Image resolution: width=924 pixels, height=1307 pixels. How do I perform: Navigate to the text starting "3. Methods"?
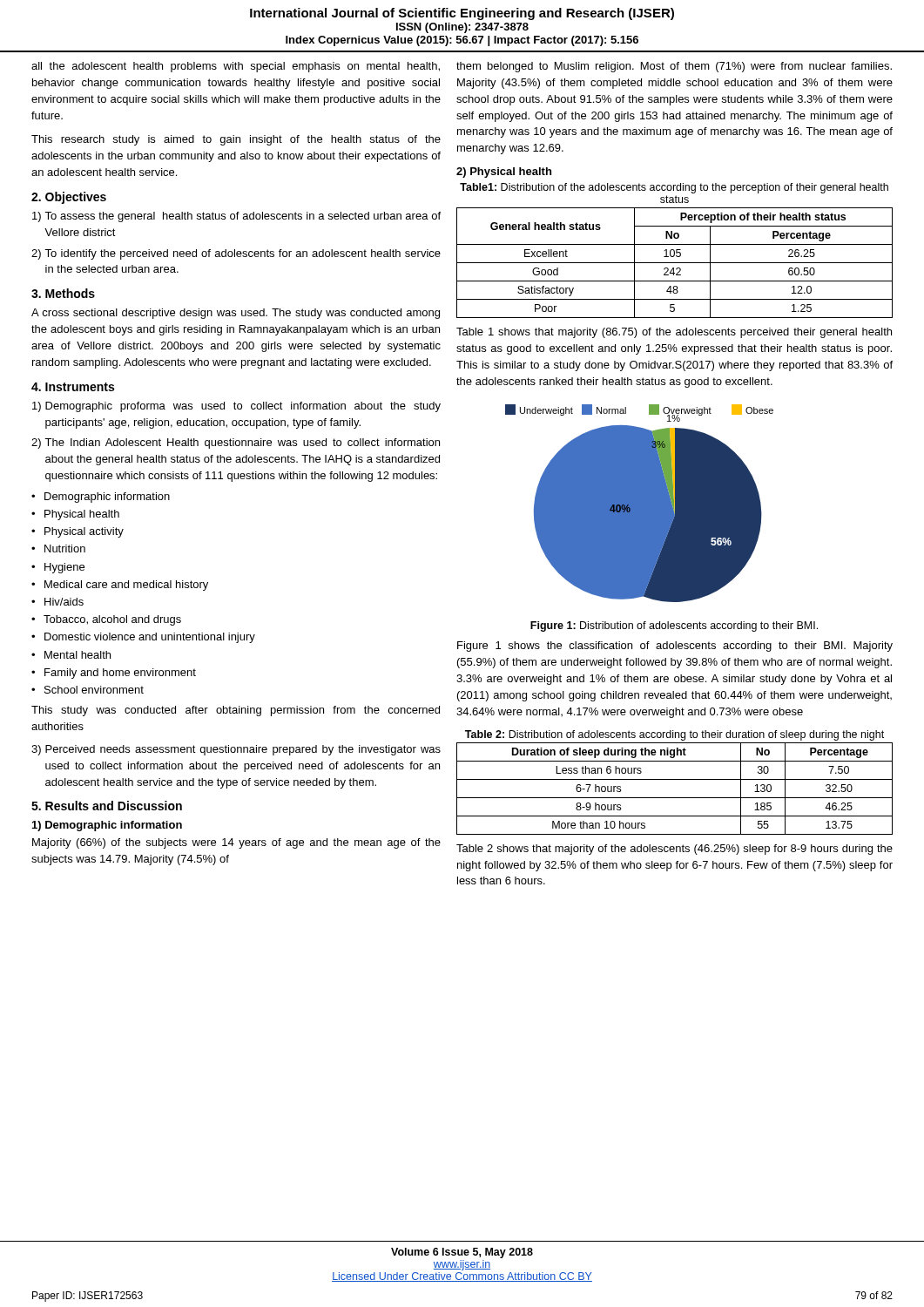63,294
